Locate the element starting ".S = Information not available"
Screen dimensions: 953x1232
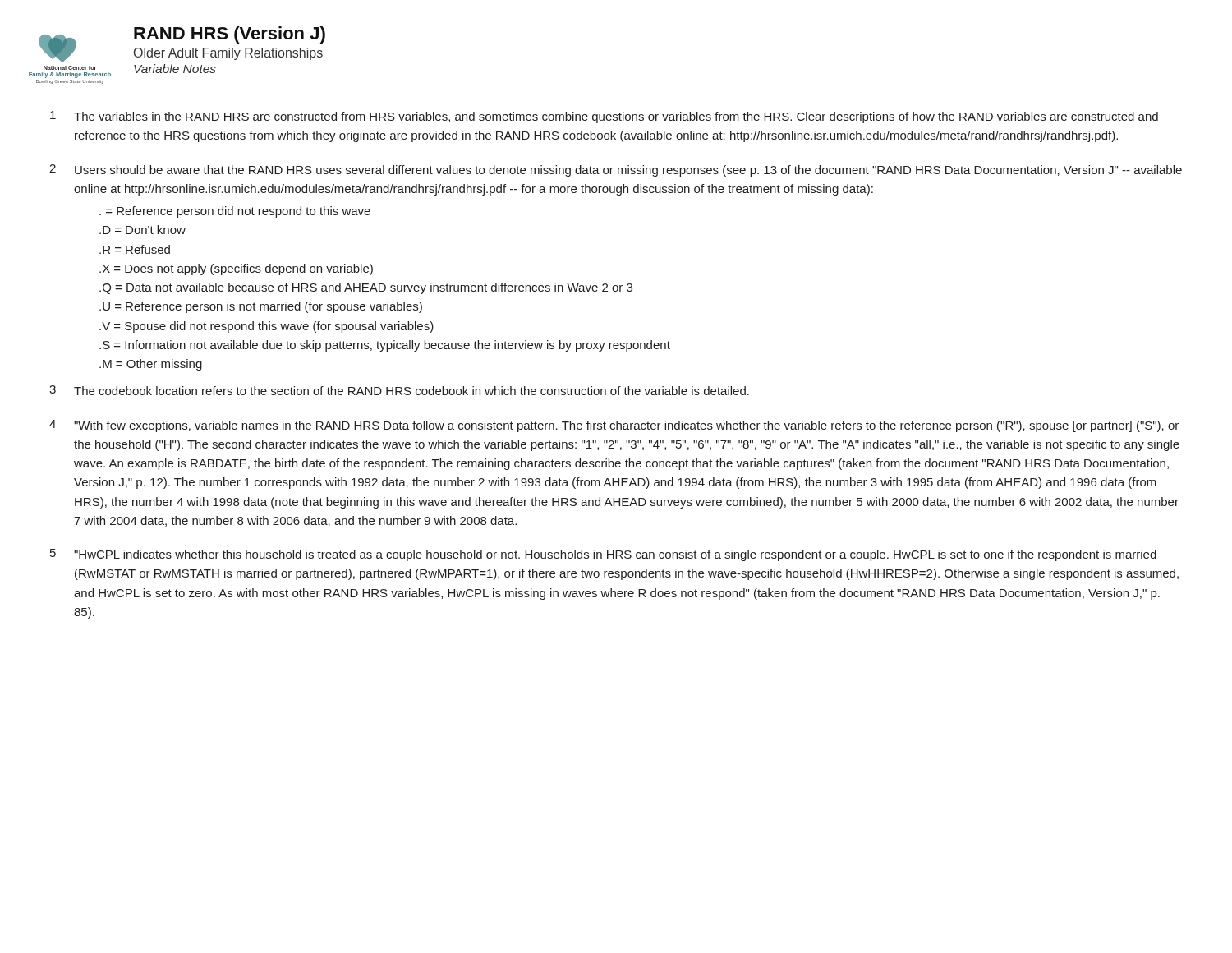point(384,344)
